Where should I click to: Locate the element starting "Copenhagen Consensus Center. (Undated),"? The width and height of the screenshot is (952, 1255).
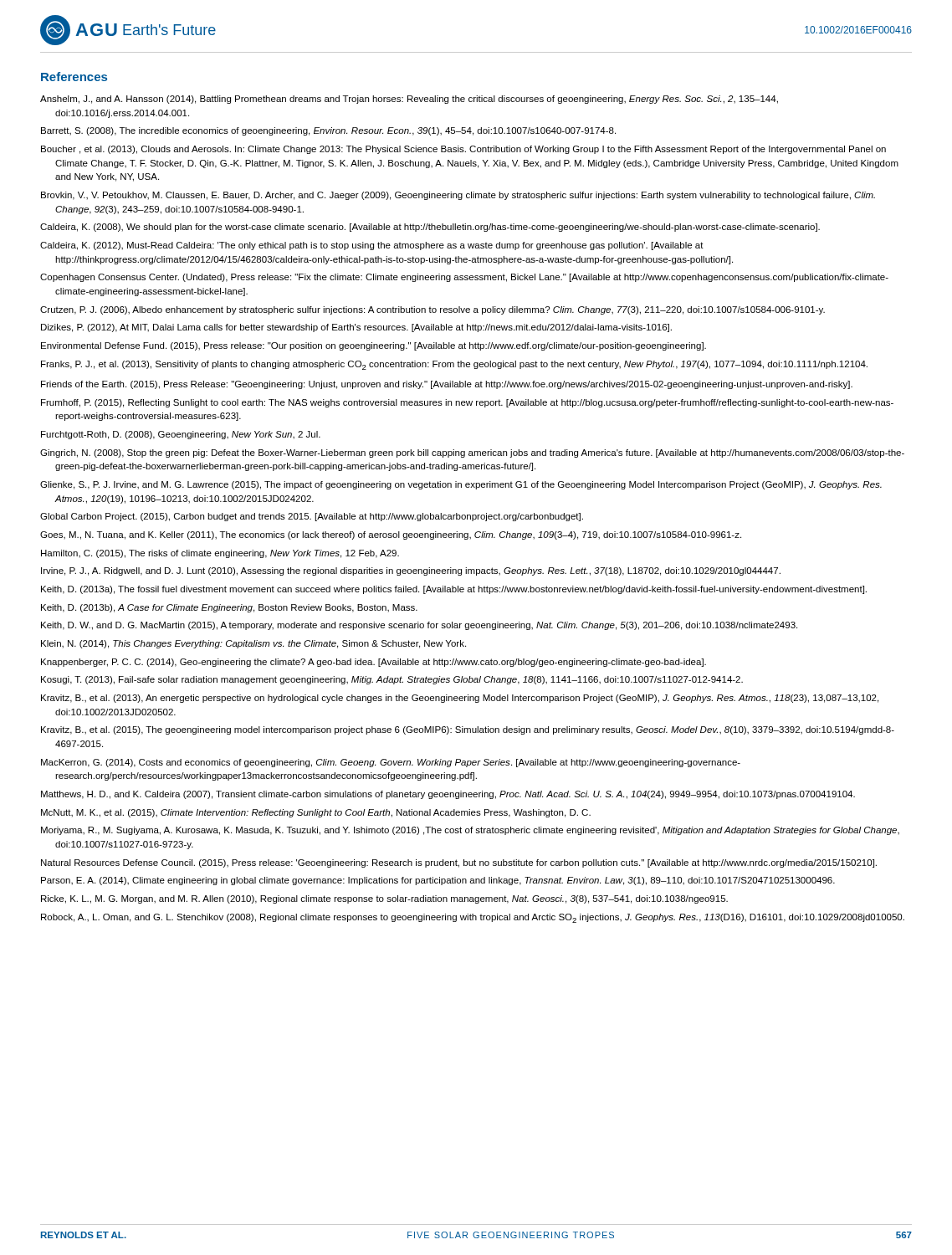pos(464,284)
